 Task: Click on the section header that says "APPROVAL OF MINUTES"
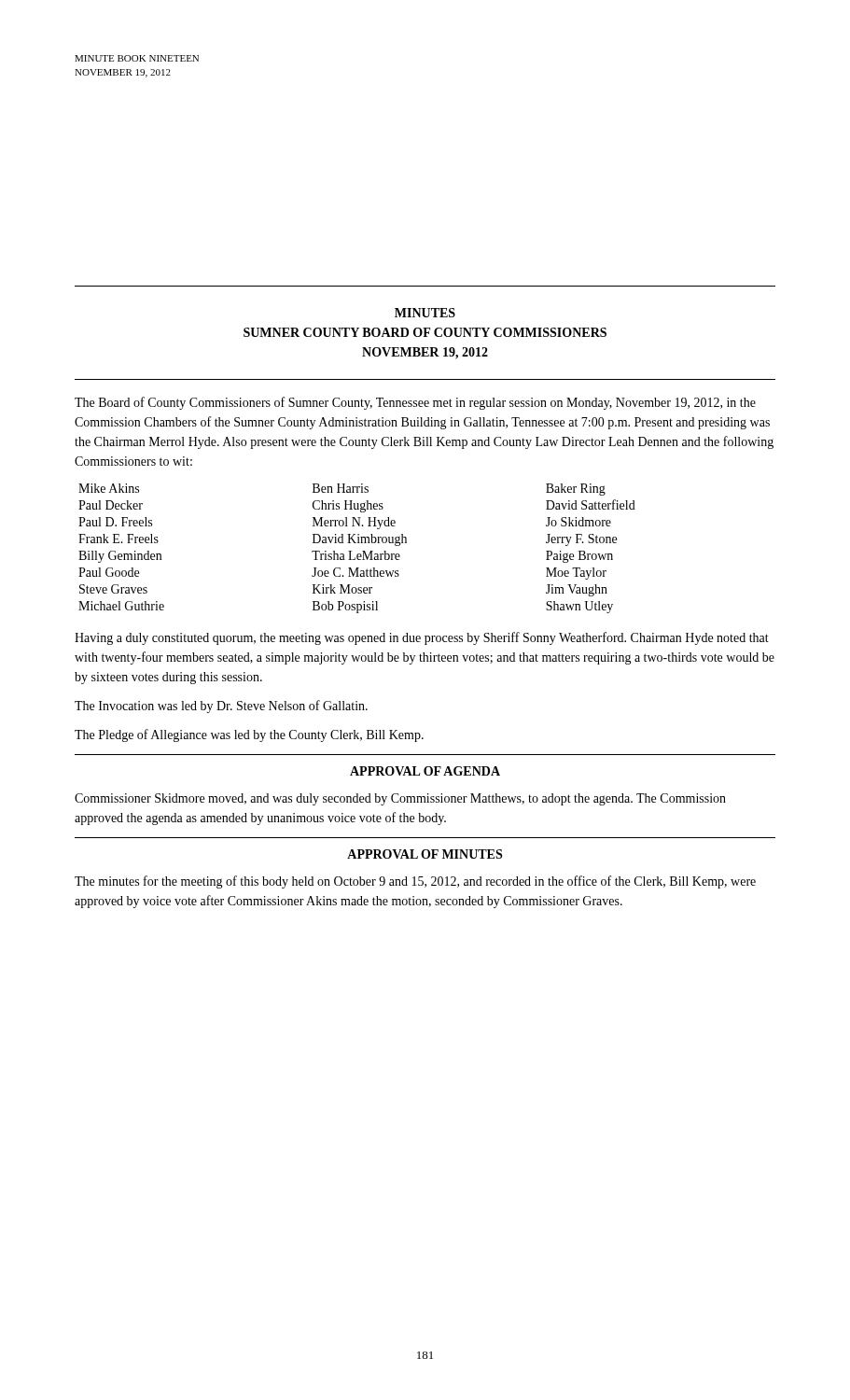[425, 854]
